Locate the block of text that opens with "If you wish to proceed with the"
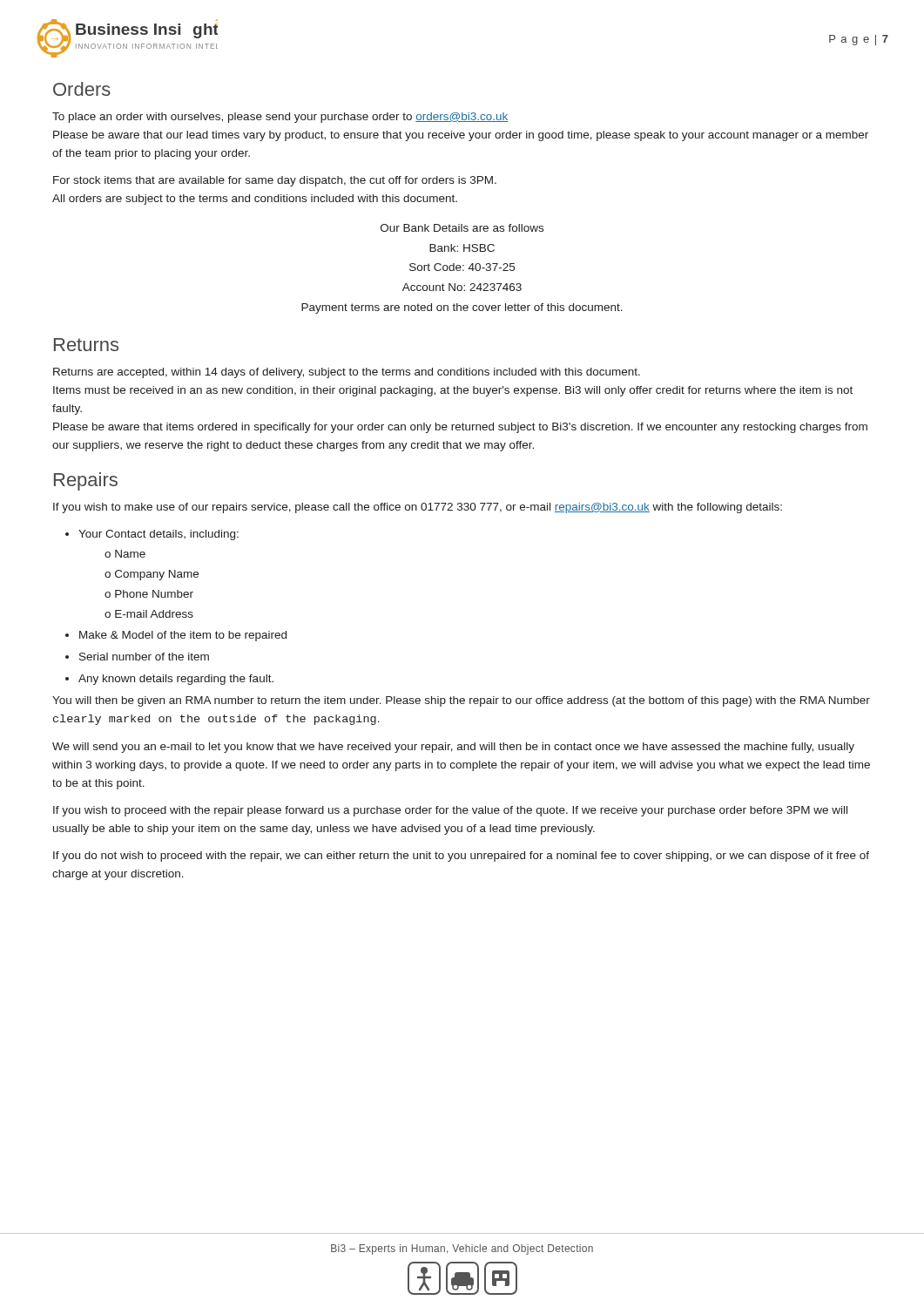The image size is (924, 1307). (450, 819)
